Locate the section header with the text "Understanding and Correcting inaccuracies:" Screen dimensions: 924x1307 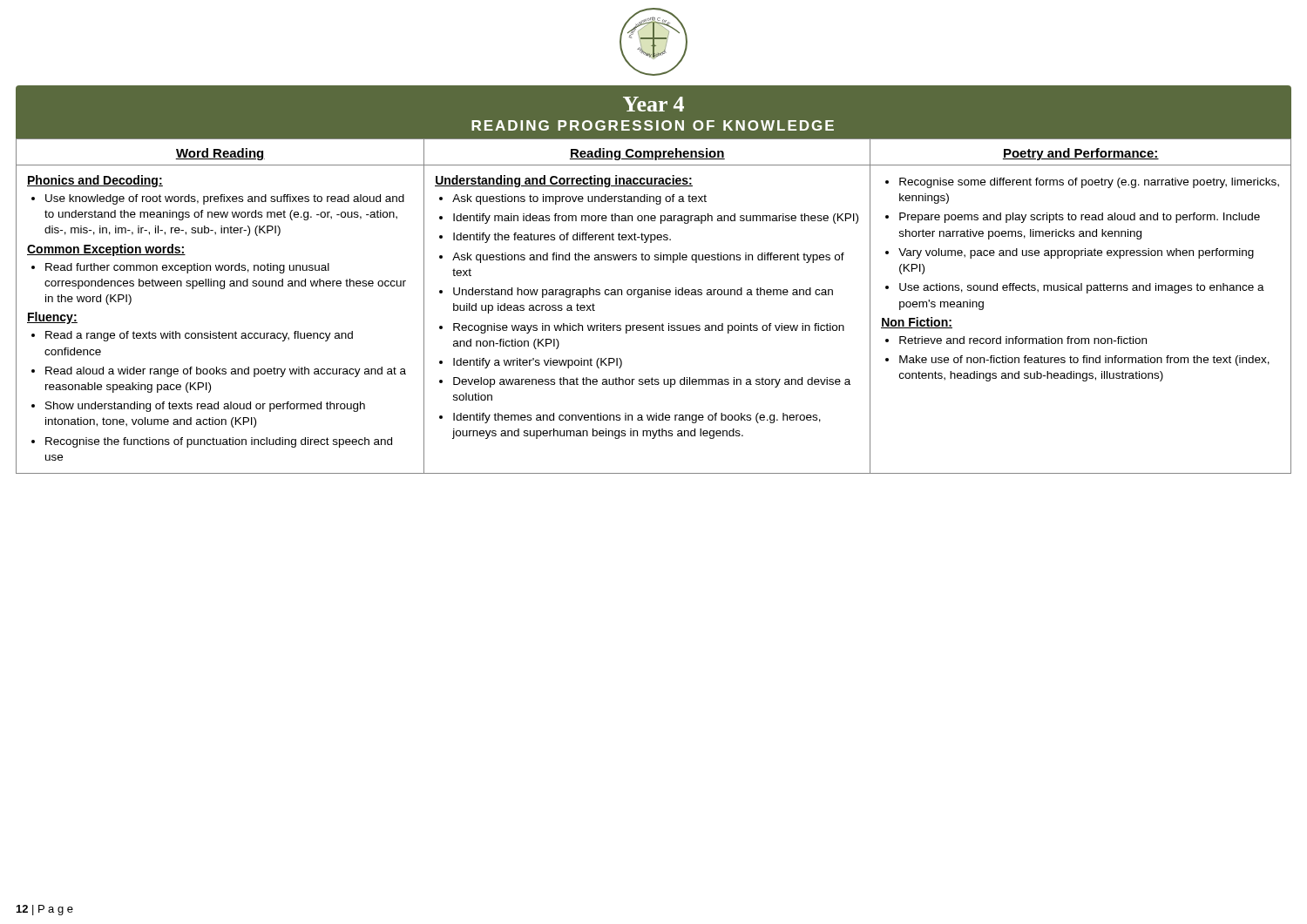click(x=647, y=180)
